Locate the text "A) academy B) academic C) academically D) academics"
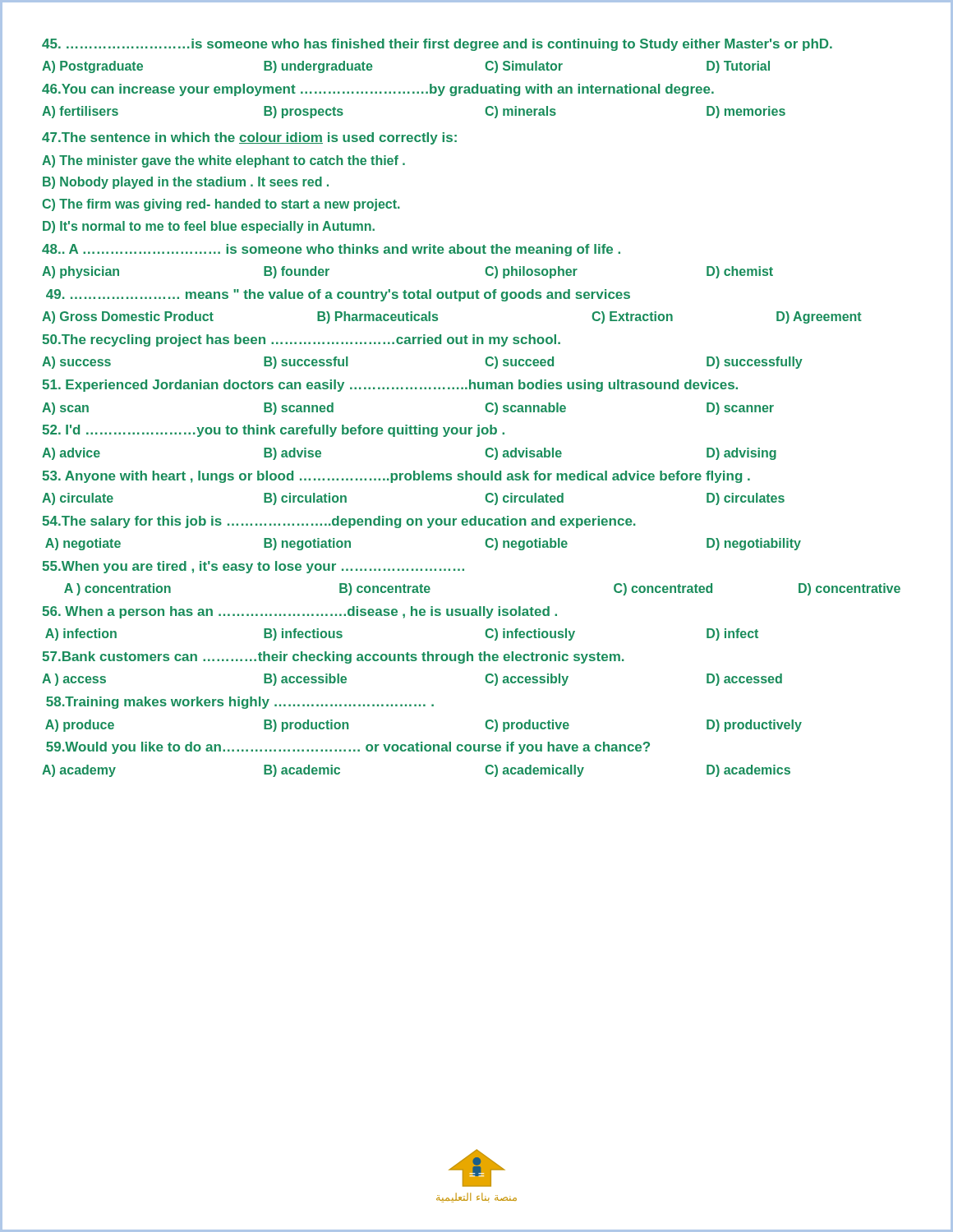 [x=82, y=771]
